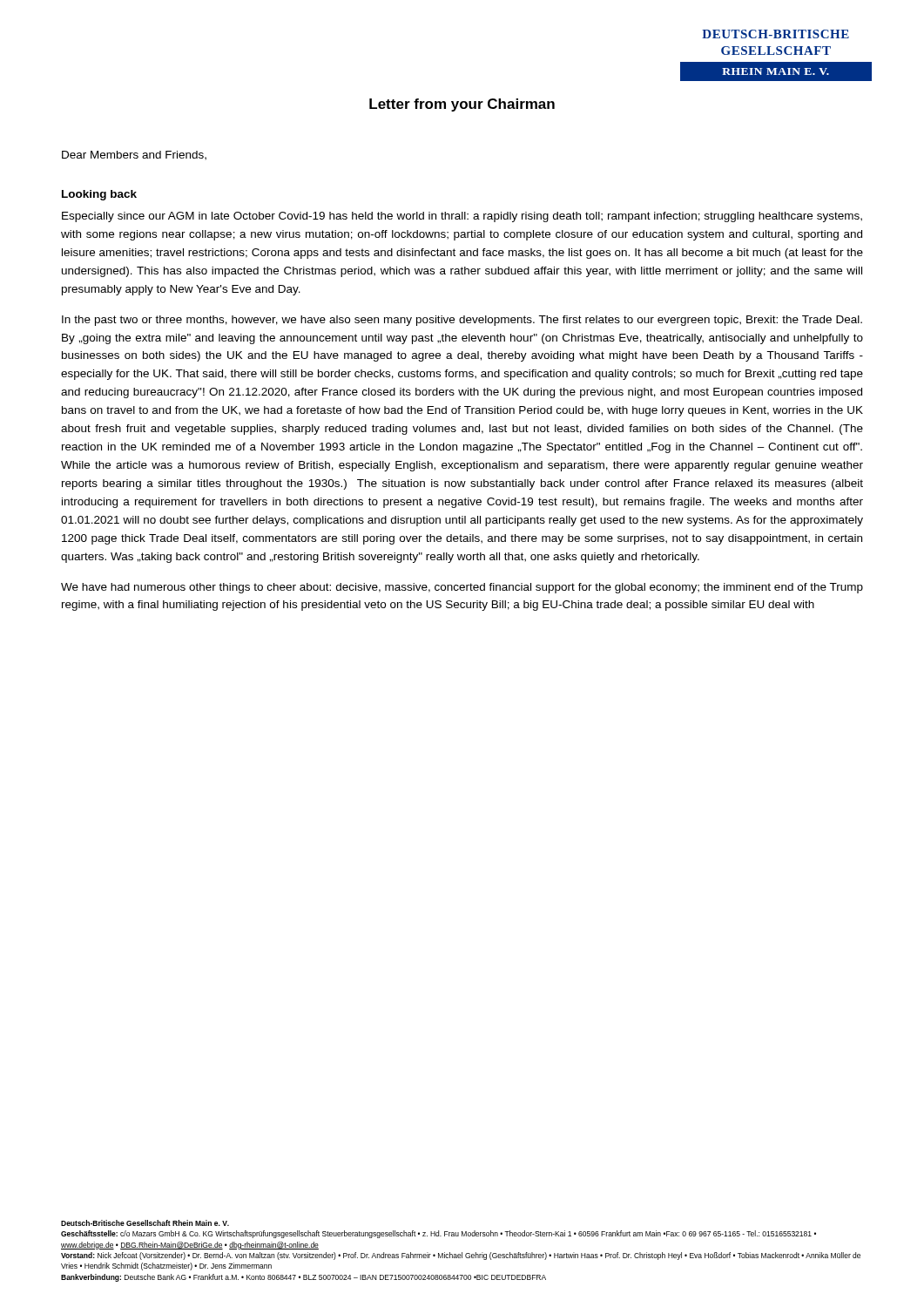This screenshot has width=924, height=1307.
Task: Locate the text that reads "Dear Members and Friends,"
Action: tap(134, 155)
